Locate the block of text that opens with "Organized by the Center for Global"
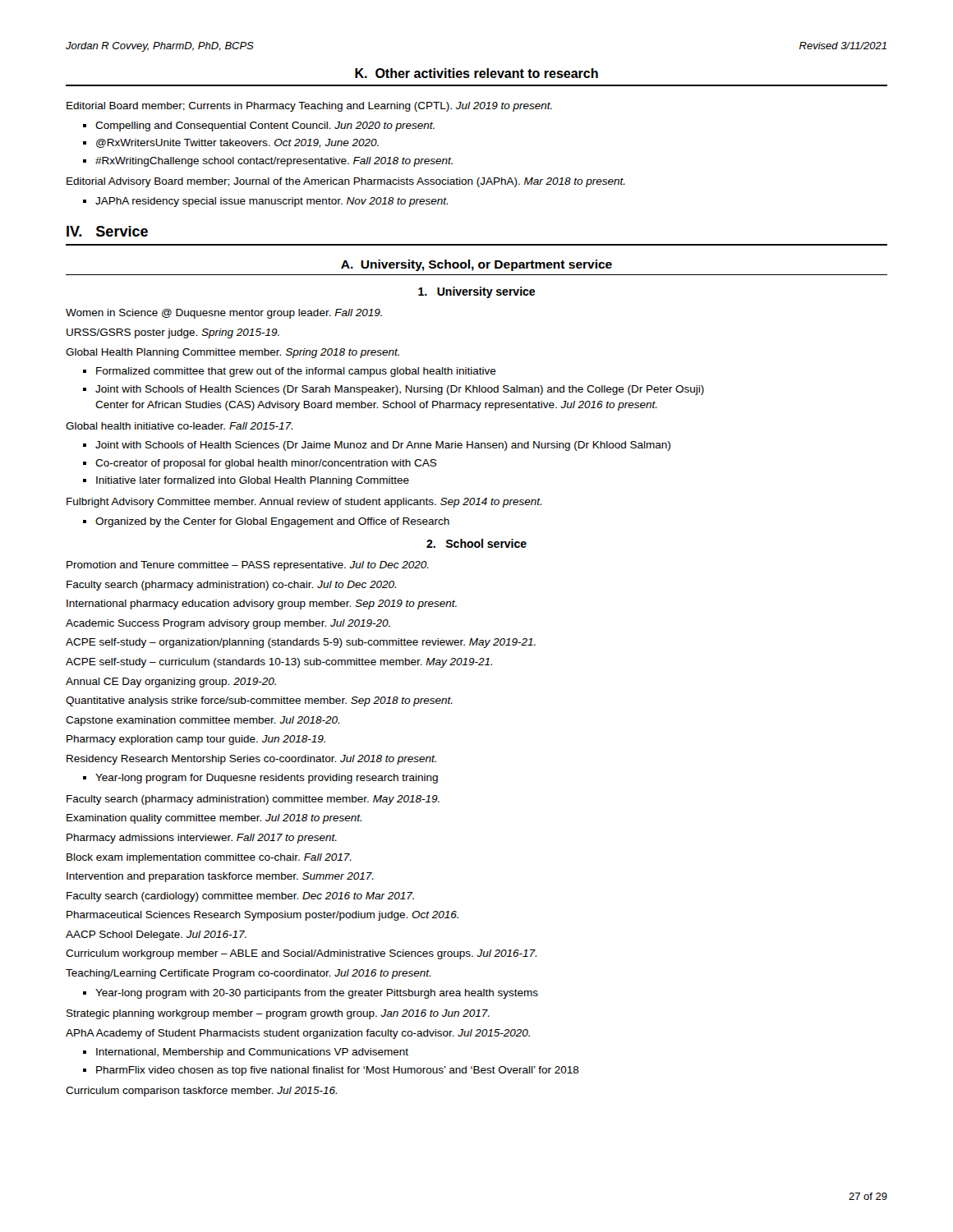Viewport: 953px width, 1232px height. (x=272, y=521)
